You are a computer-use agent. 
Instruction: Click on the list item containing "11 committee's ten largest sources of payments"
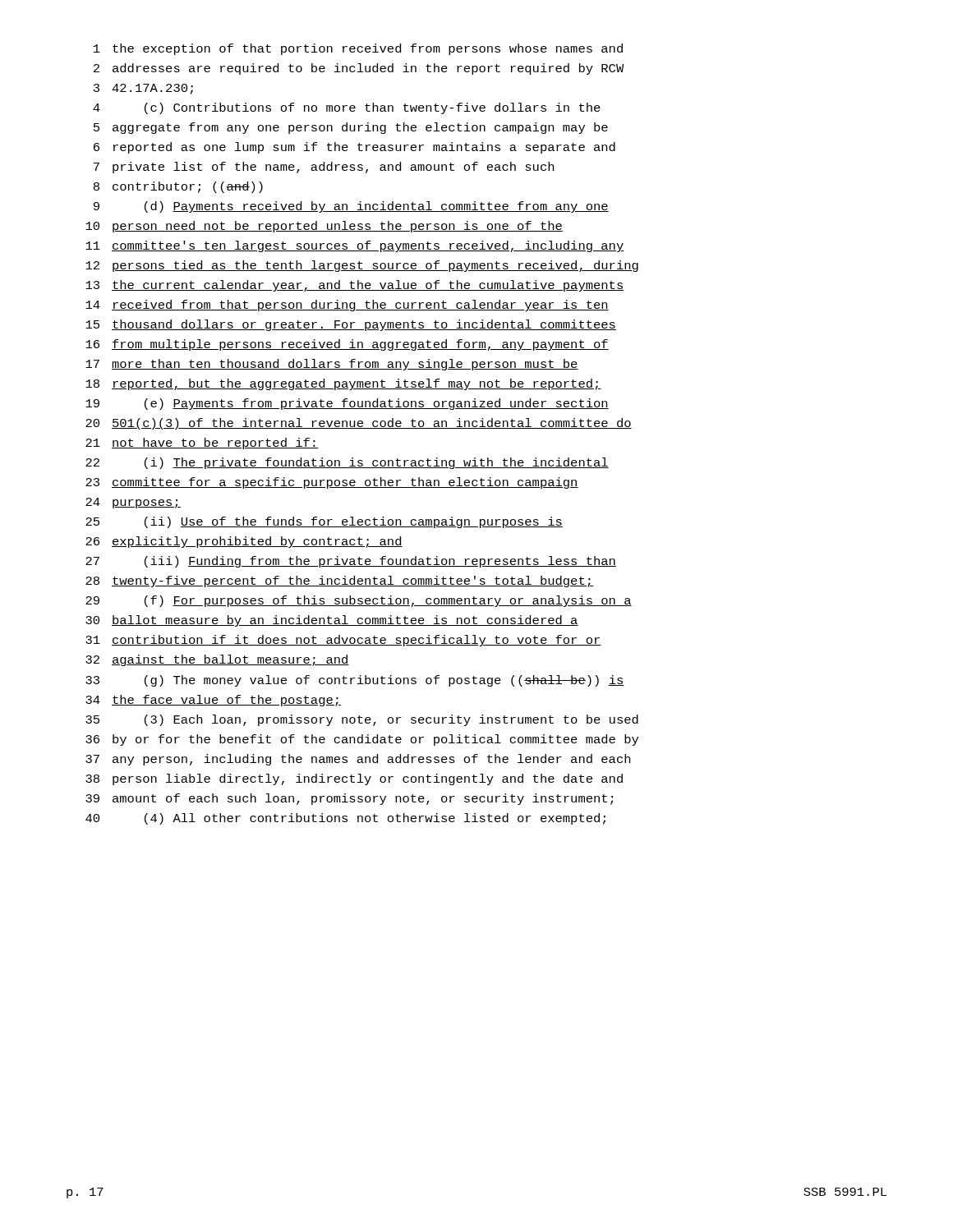[x=476, y=247]
